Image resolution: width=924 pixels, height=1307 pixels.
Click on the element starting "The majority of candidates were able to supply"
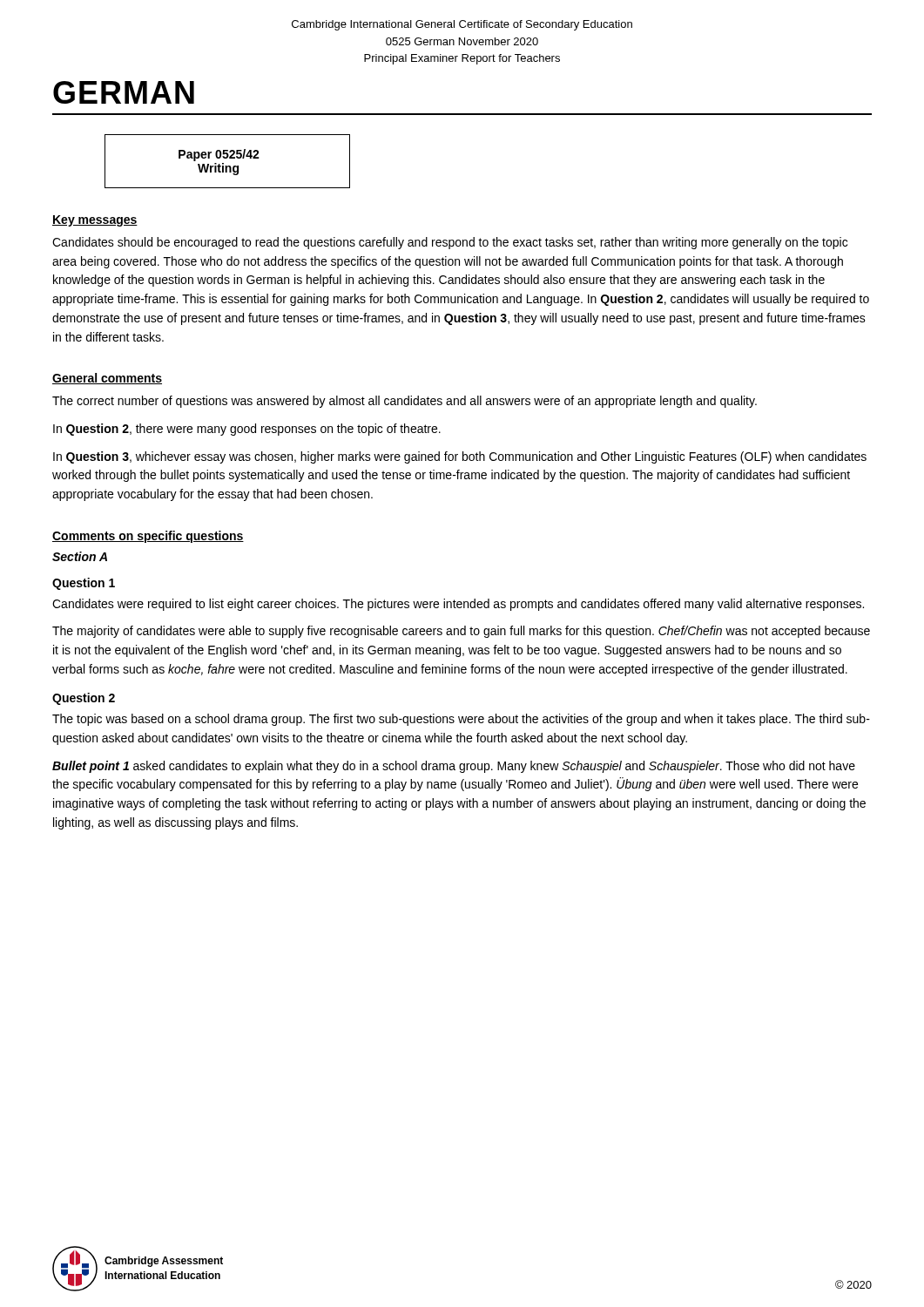tap(461, 650)
